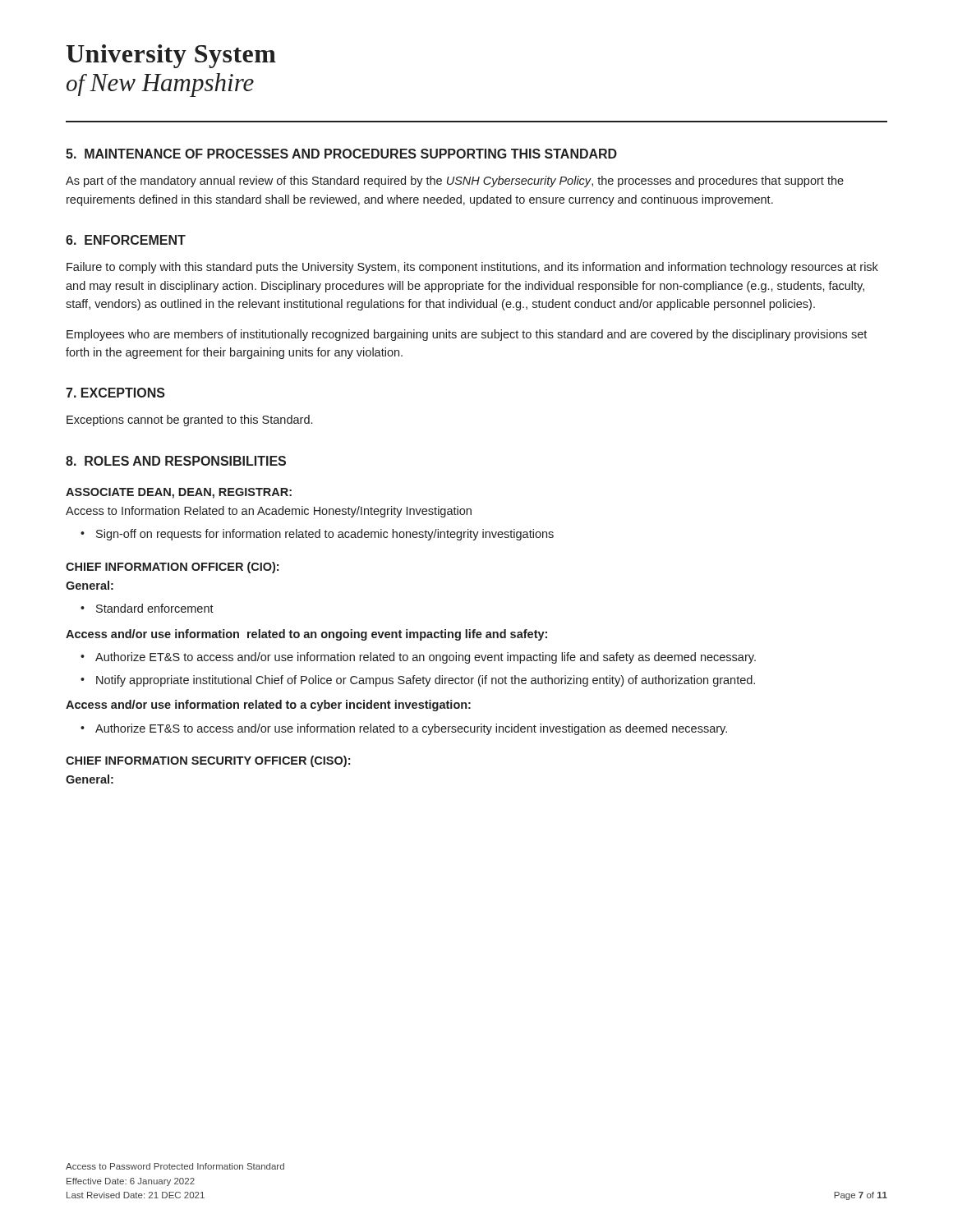Find the text block starting "8. ROLES AND RESPONSIBILITIES"
The width and height of the screenshot is (953, 1232).
point(176,461)
